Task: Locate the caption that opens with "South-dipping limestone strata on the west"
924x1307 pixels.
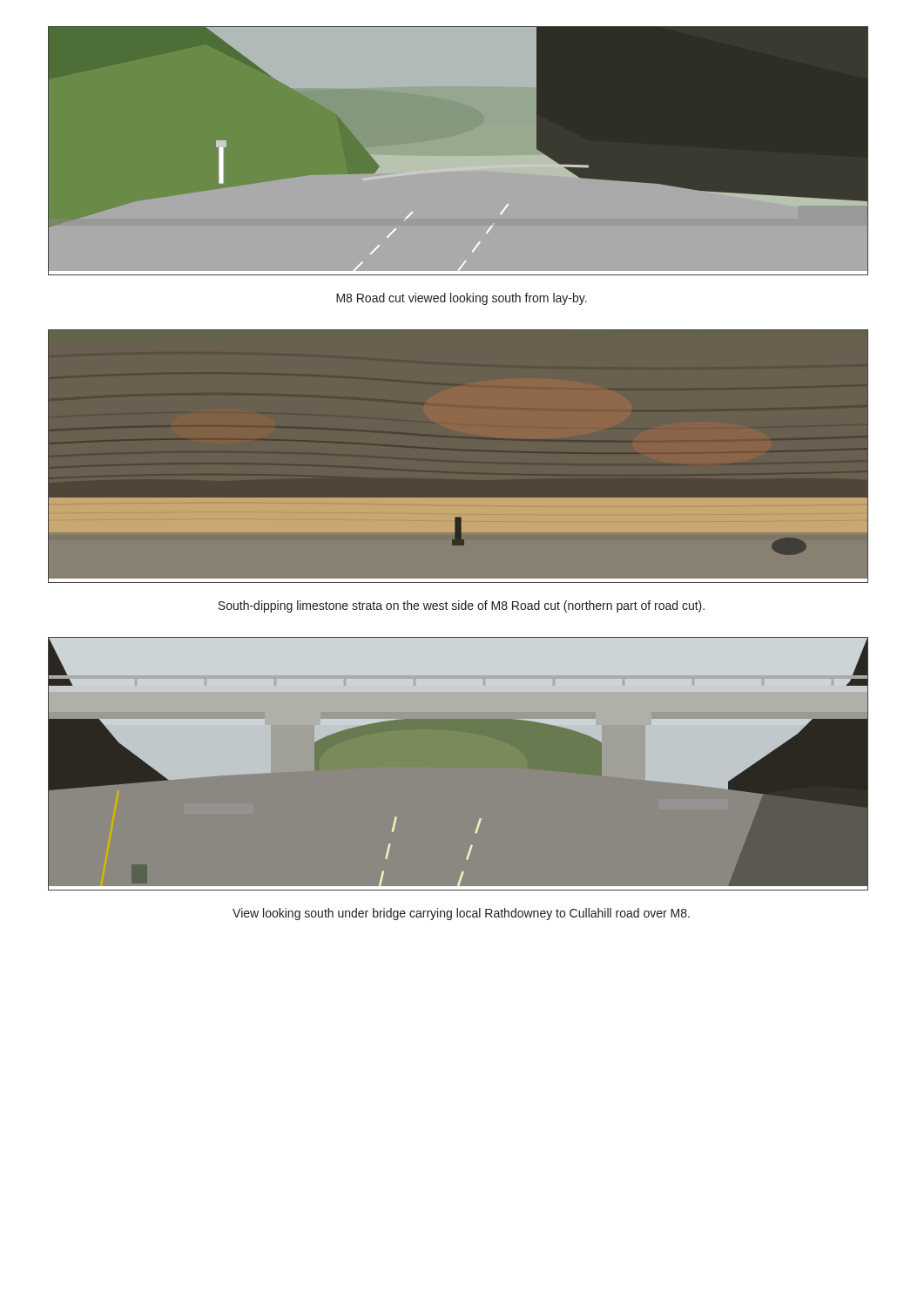Action: click(462, 606)
